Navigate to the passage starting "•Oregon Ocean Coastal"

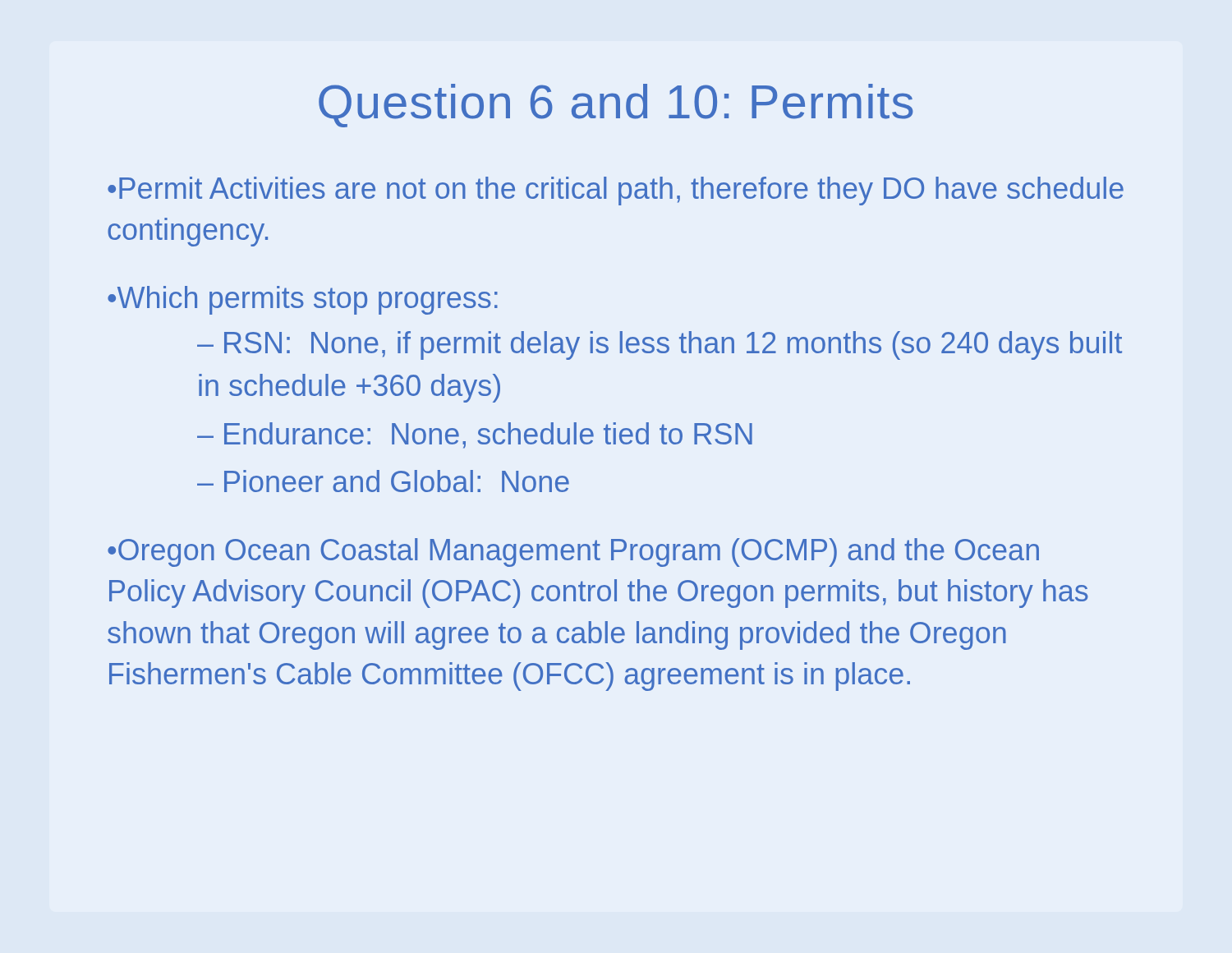pos(598,612)
